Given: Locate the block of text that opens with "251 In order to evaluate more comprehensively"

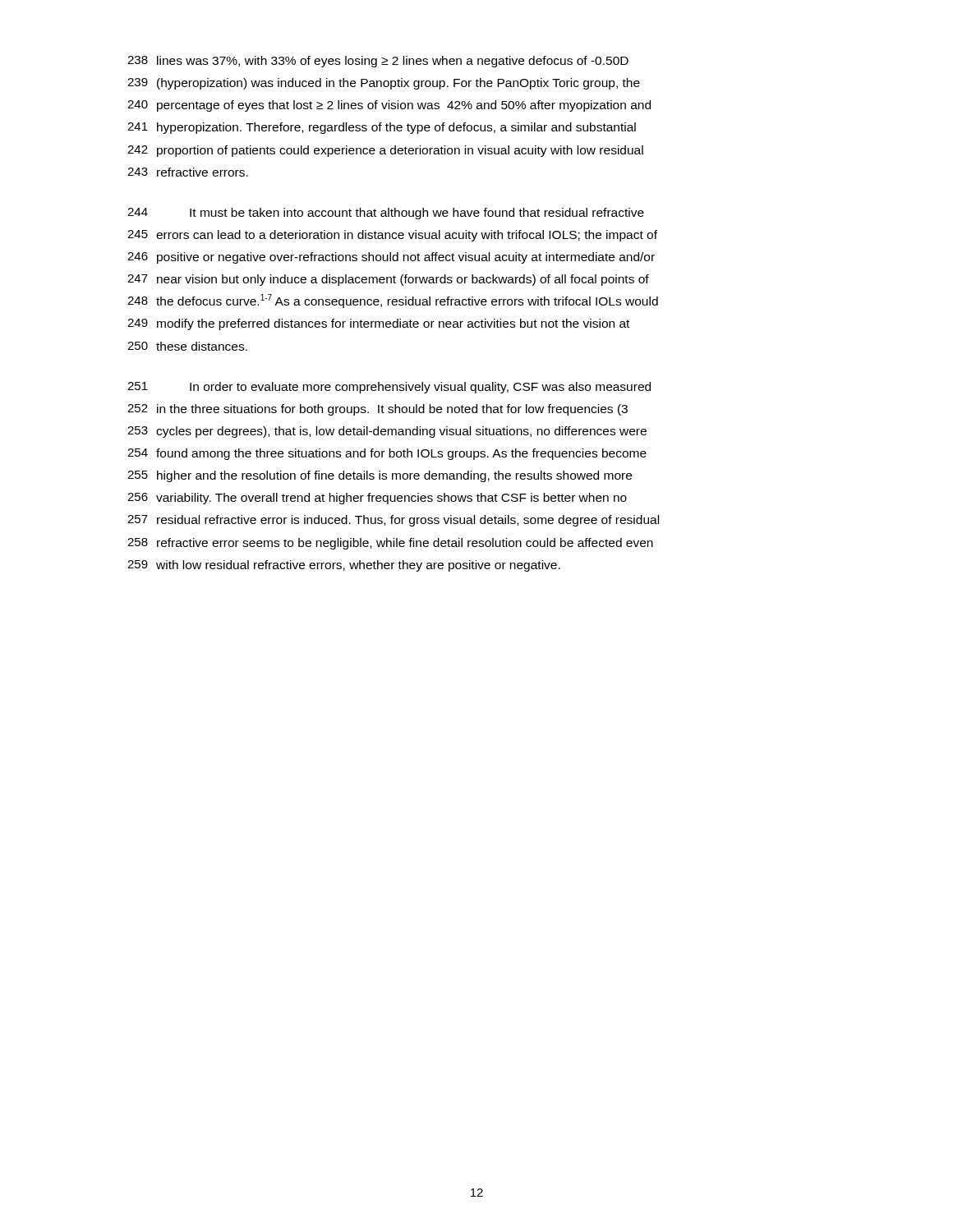Looking at the screenshot, I should (x=476, y=475).
